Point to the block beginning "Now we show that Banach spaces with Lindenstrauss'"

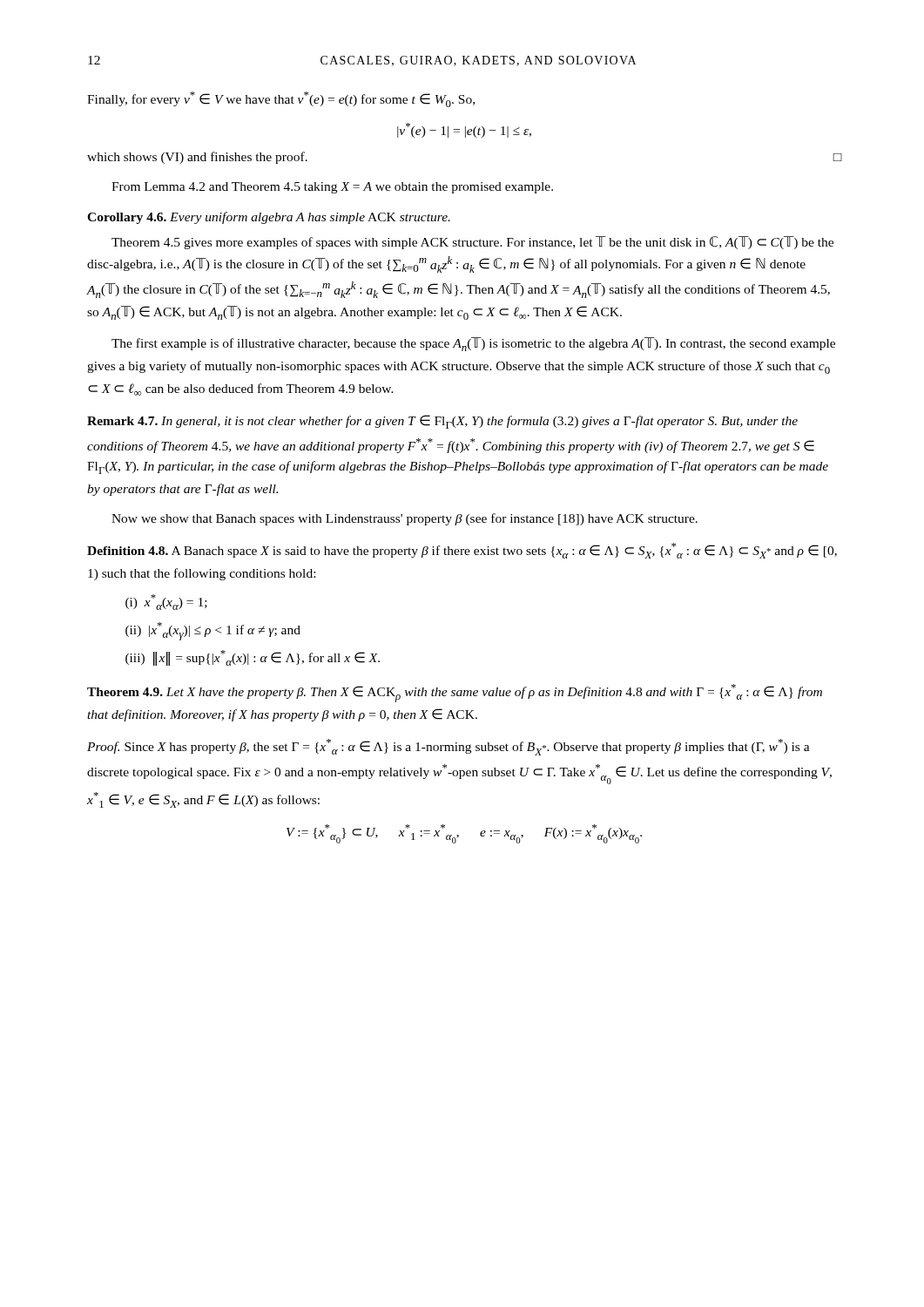[x=405, y=518]
